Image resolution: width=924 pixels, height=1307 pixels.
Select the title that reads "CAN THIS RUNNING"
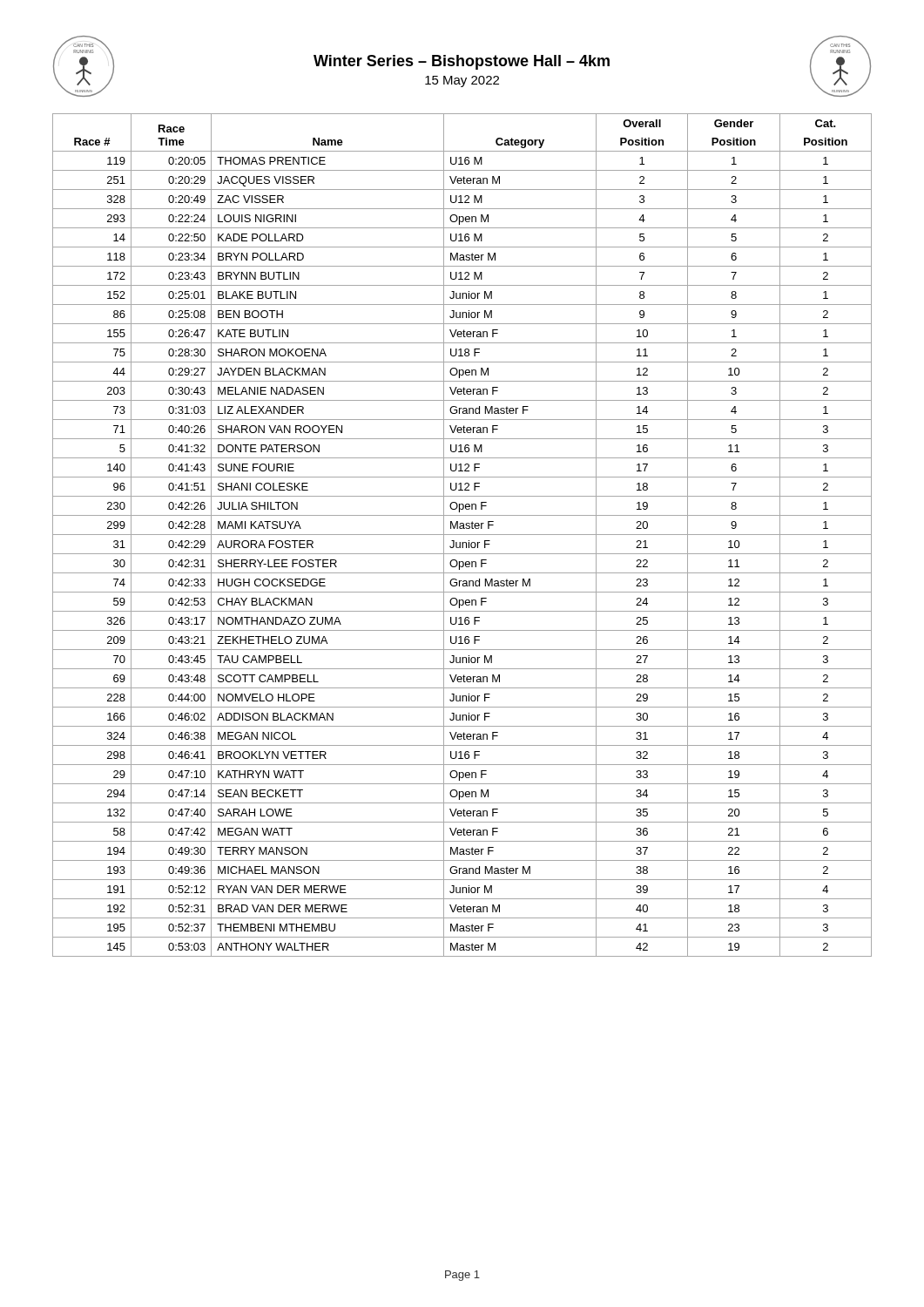[462, 68]
